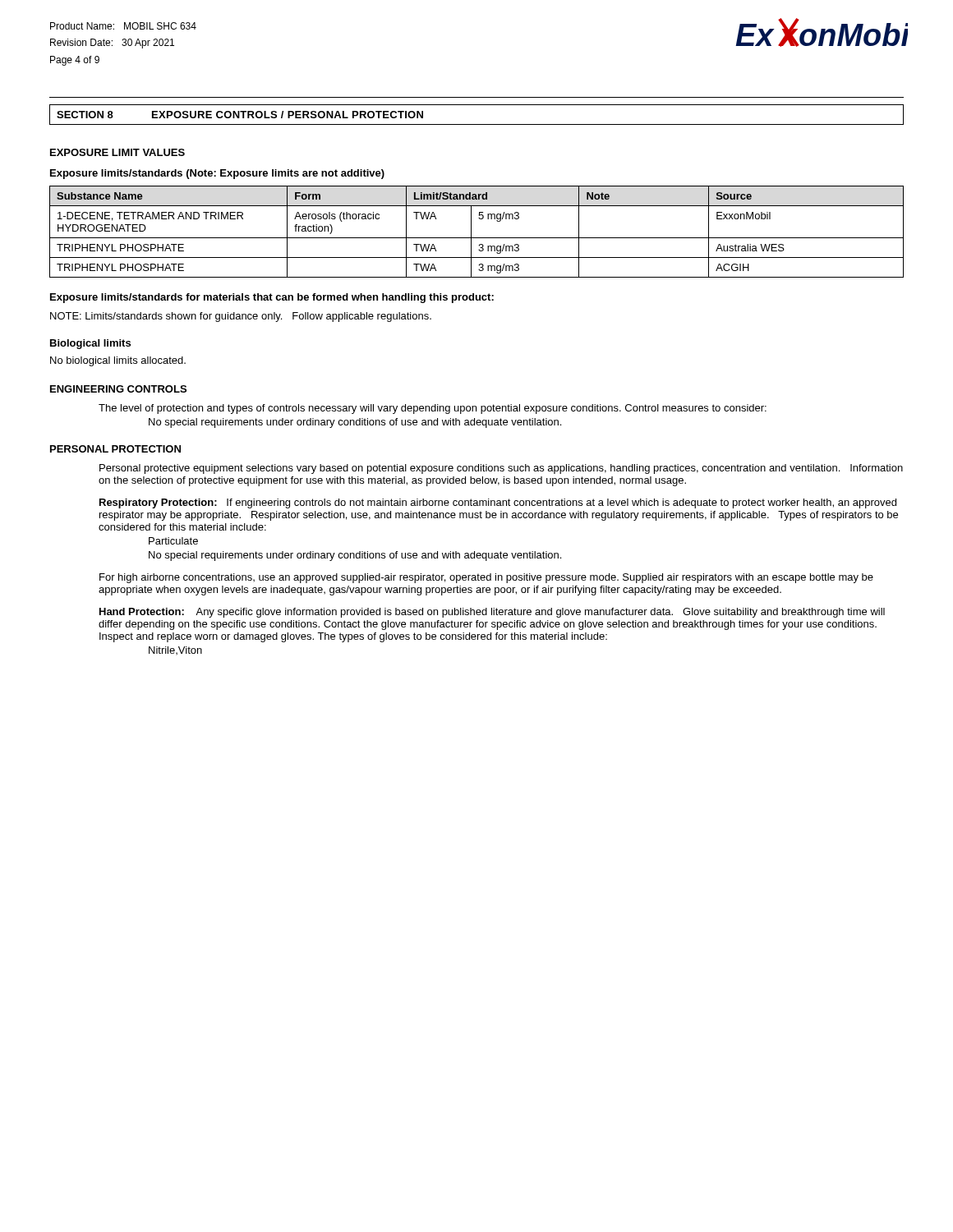This screenshot has height=1232, width=953.
Task: Point to the element starting "No biological limits allocated."
Action: click(x=118, y=360)
